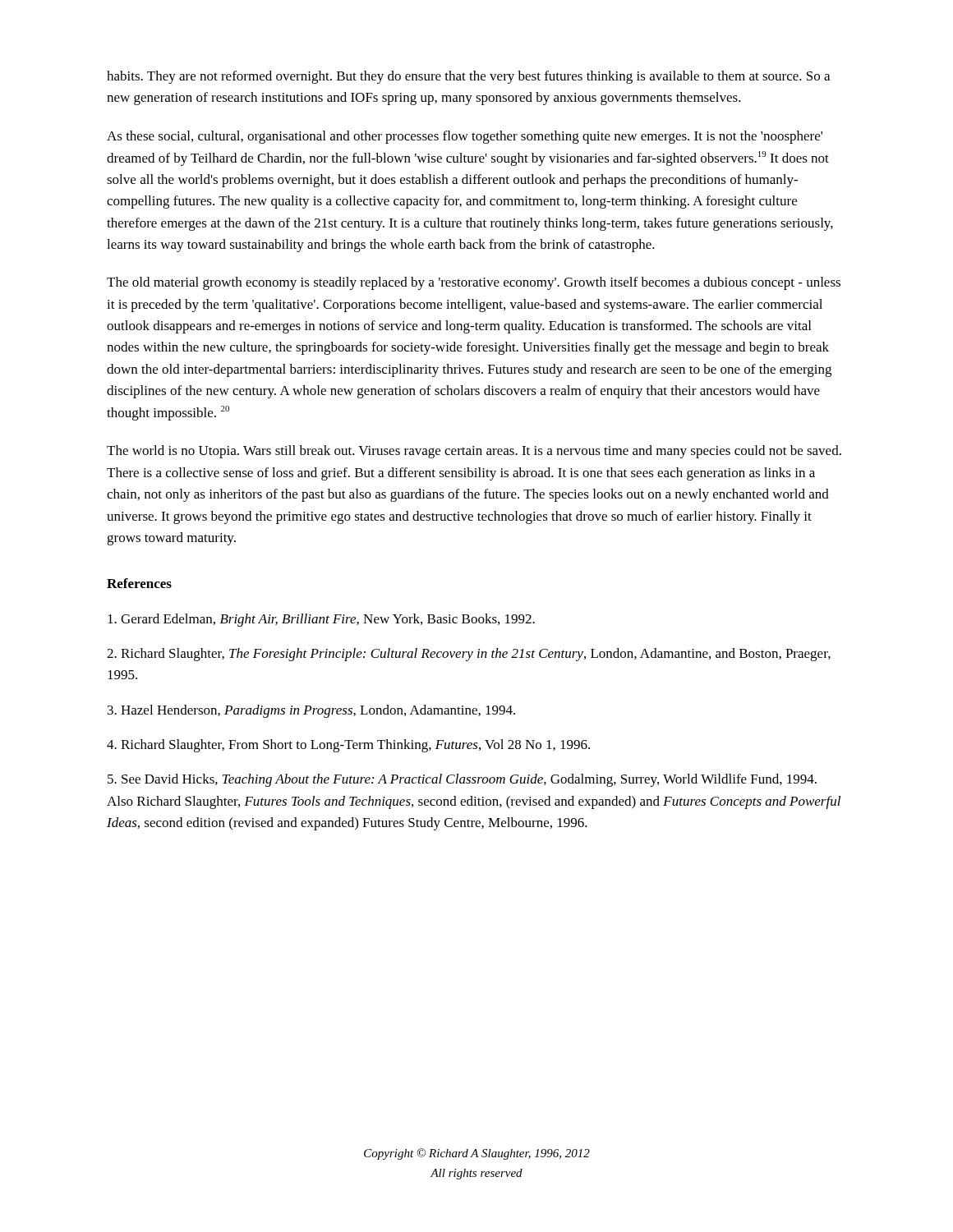Find the text starting "Gerard Edelman, Bright Air, Brilliant Fire,"
953x1232 pixels.
click(321, 619)
